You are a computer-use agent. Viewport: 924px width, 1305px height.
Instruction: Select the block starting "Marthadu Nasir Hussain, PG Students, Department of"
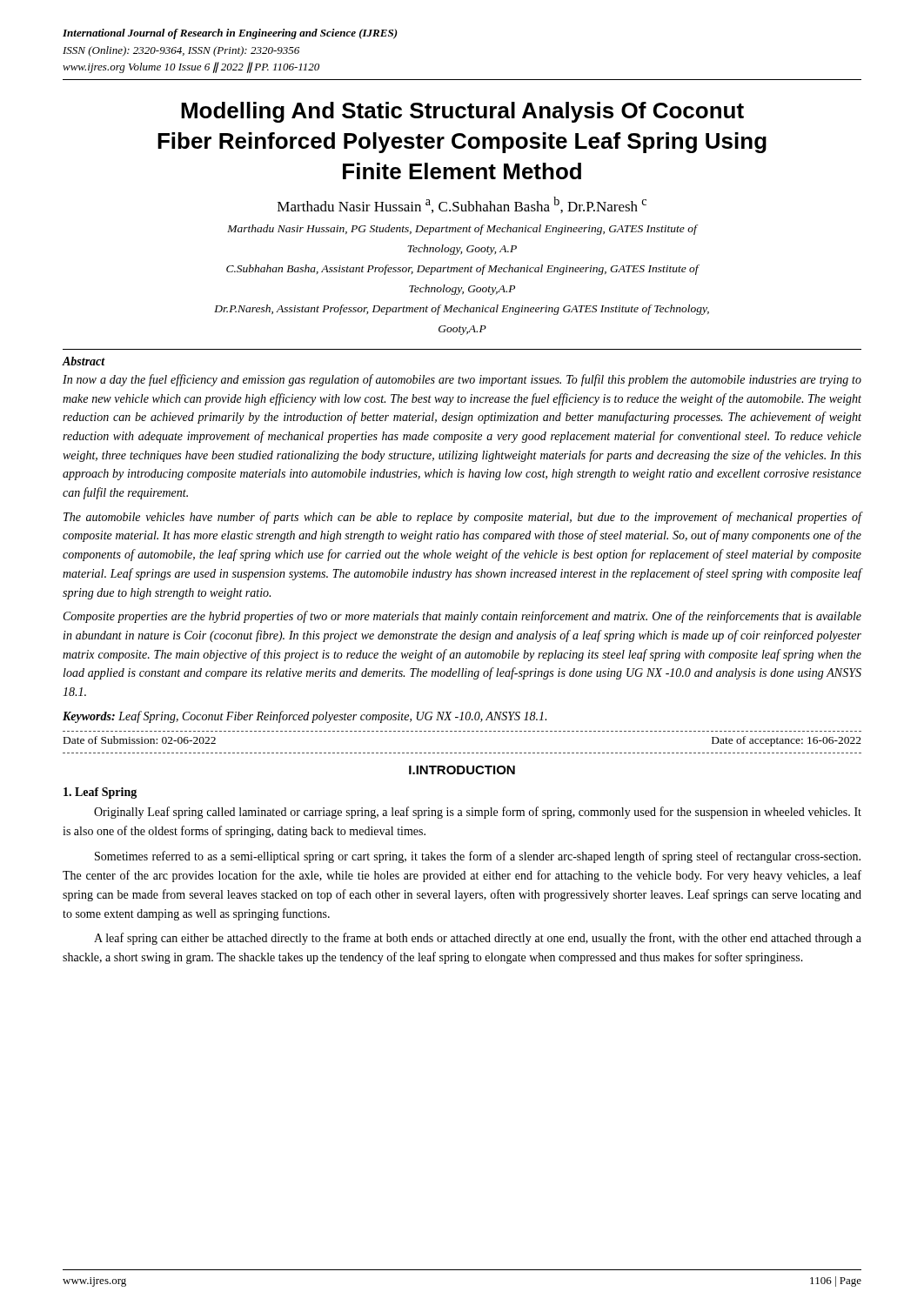click(x=462, y=279)
